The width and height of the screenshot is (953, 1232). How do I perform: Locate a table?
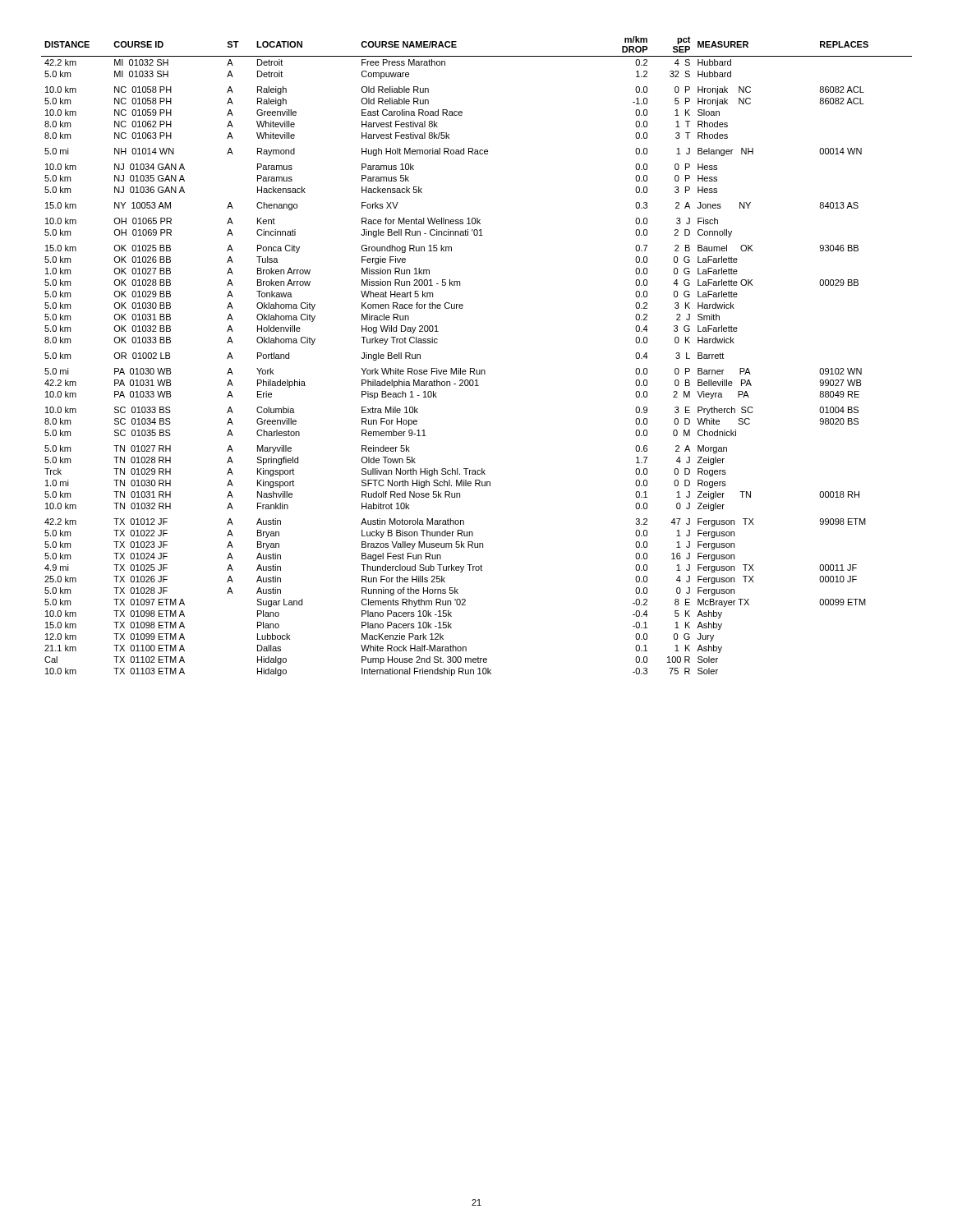coord(476,355)
